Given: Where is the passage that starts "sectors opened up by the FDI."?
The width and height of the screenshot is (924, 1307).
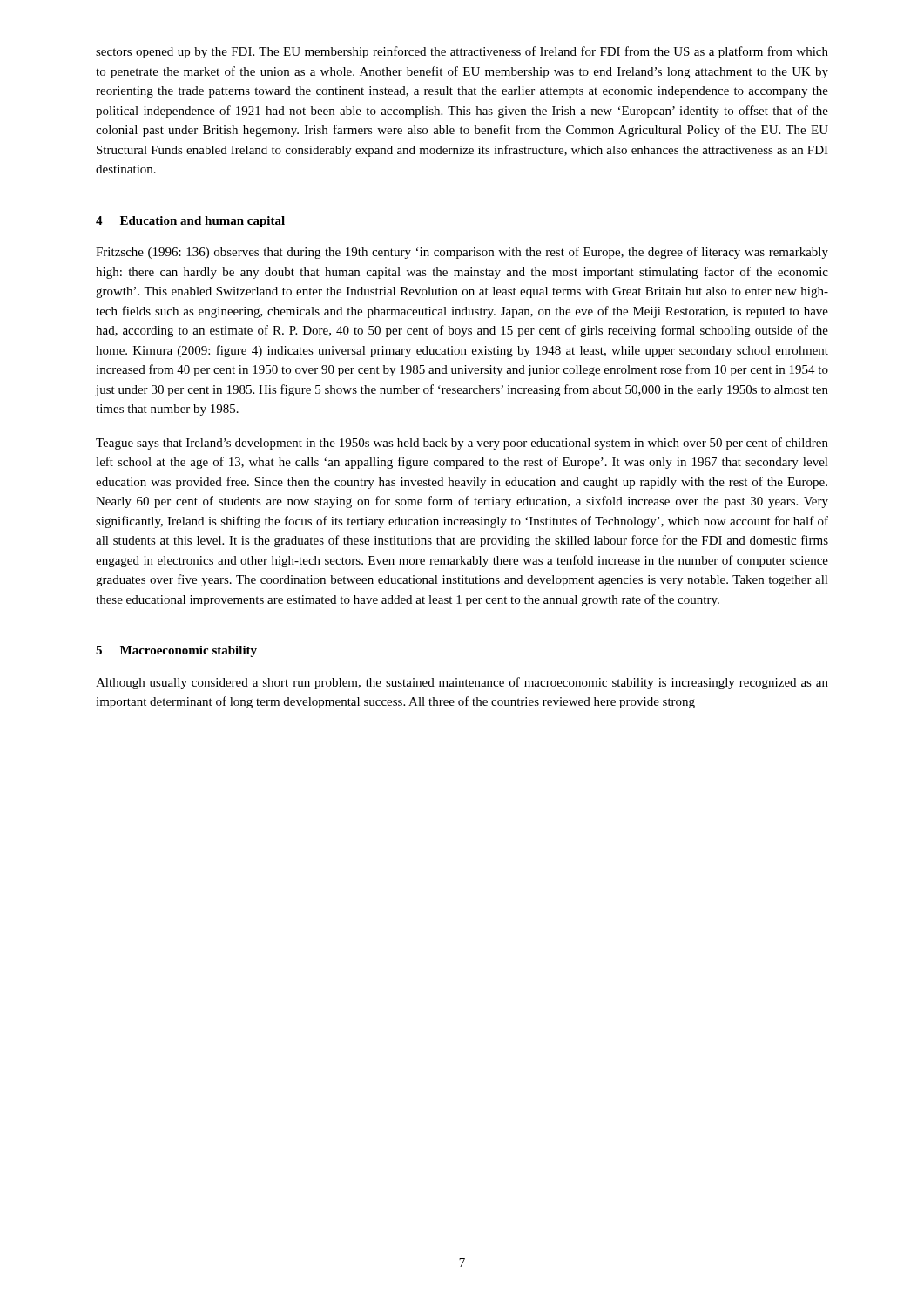Looking at the screenshot, I should click(x=462, y=110).
